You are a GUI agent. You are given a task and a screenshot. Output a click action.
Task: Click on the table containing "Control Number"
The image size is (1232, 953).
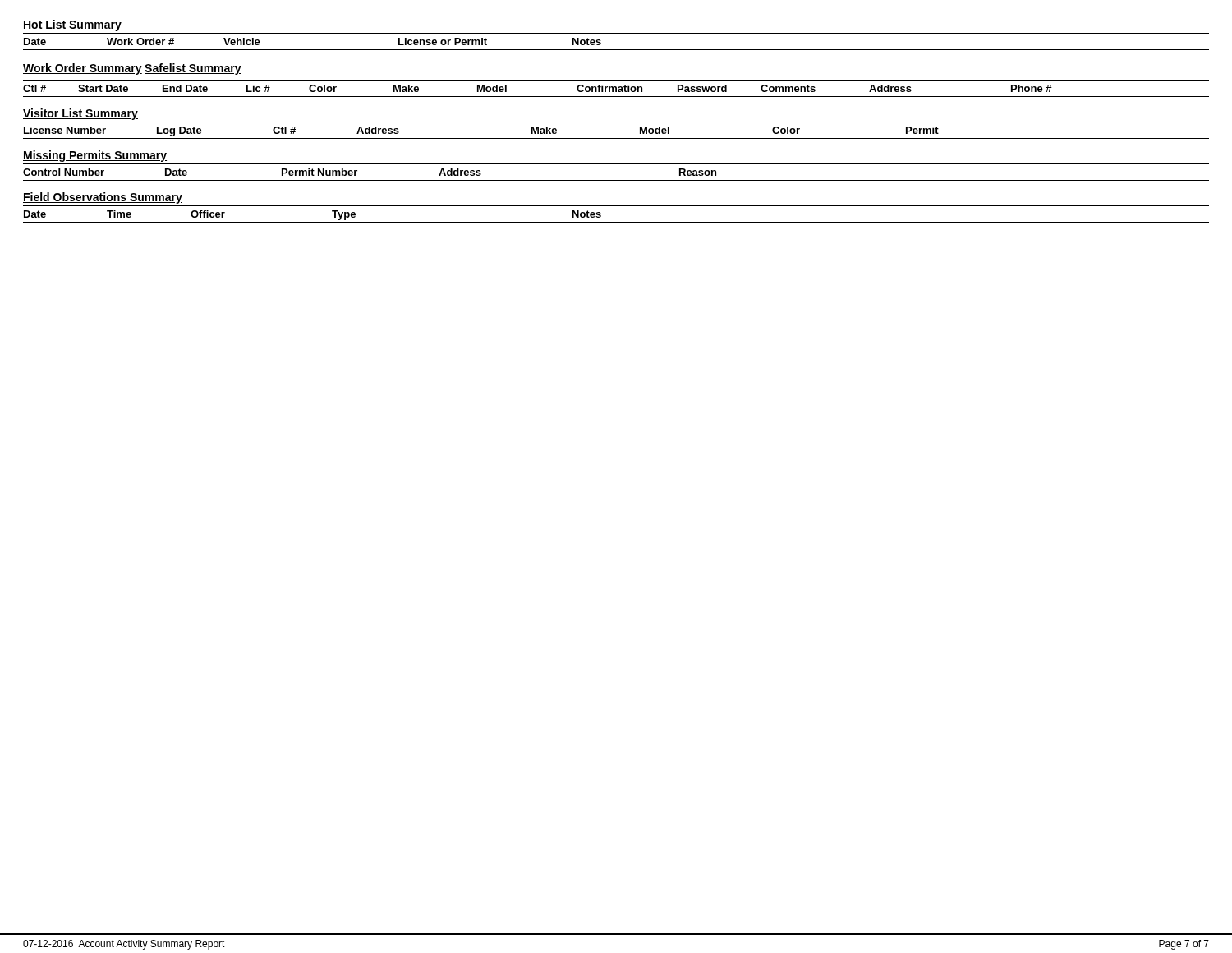[x=616, y=172]
